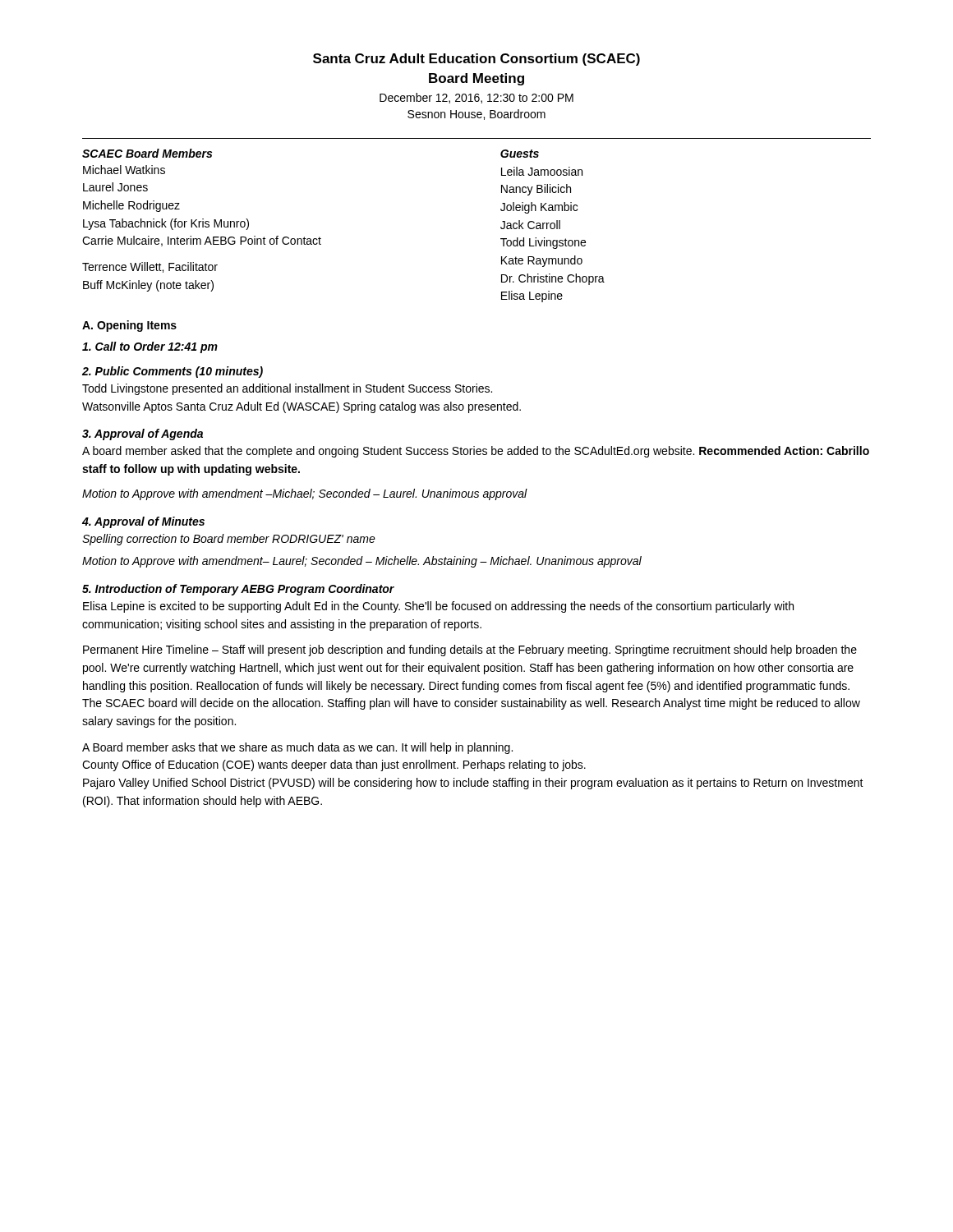Find the section header containing "3. Approval of Agenda"
Image resolution: width=953 pixels, height=1232 pixels.
coord(143,434)
